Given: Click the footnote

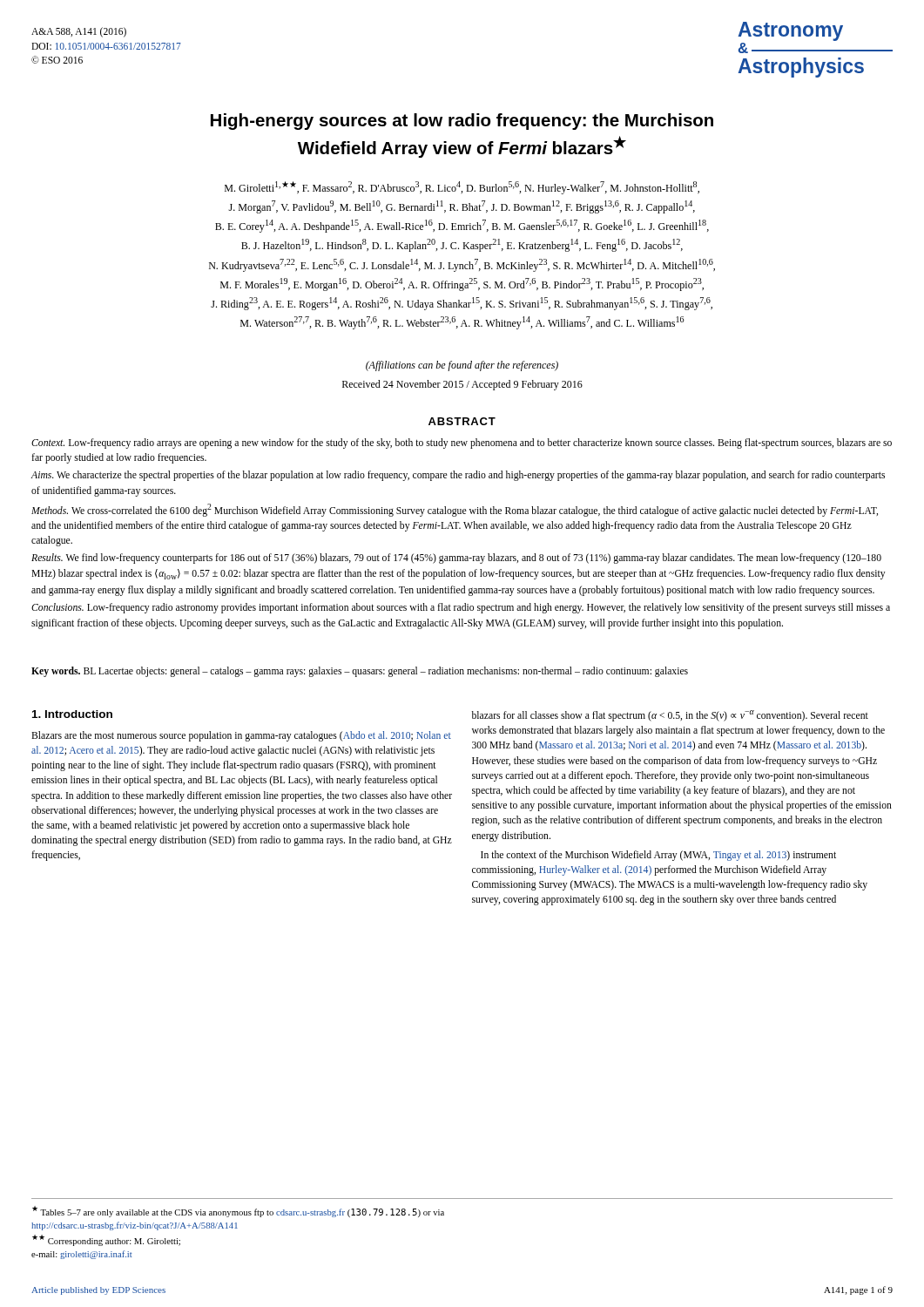Looking at the screenshot, I should [x=238, y=1232].
